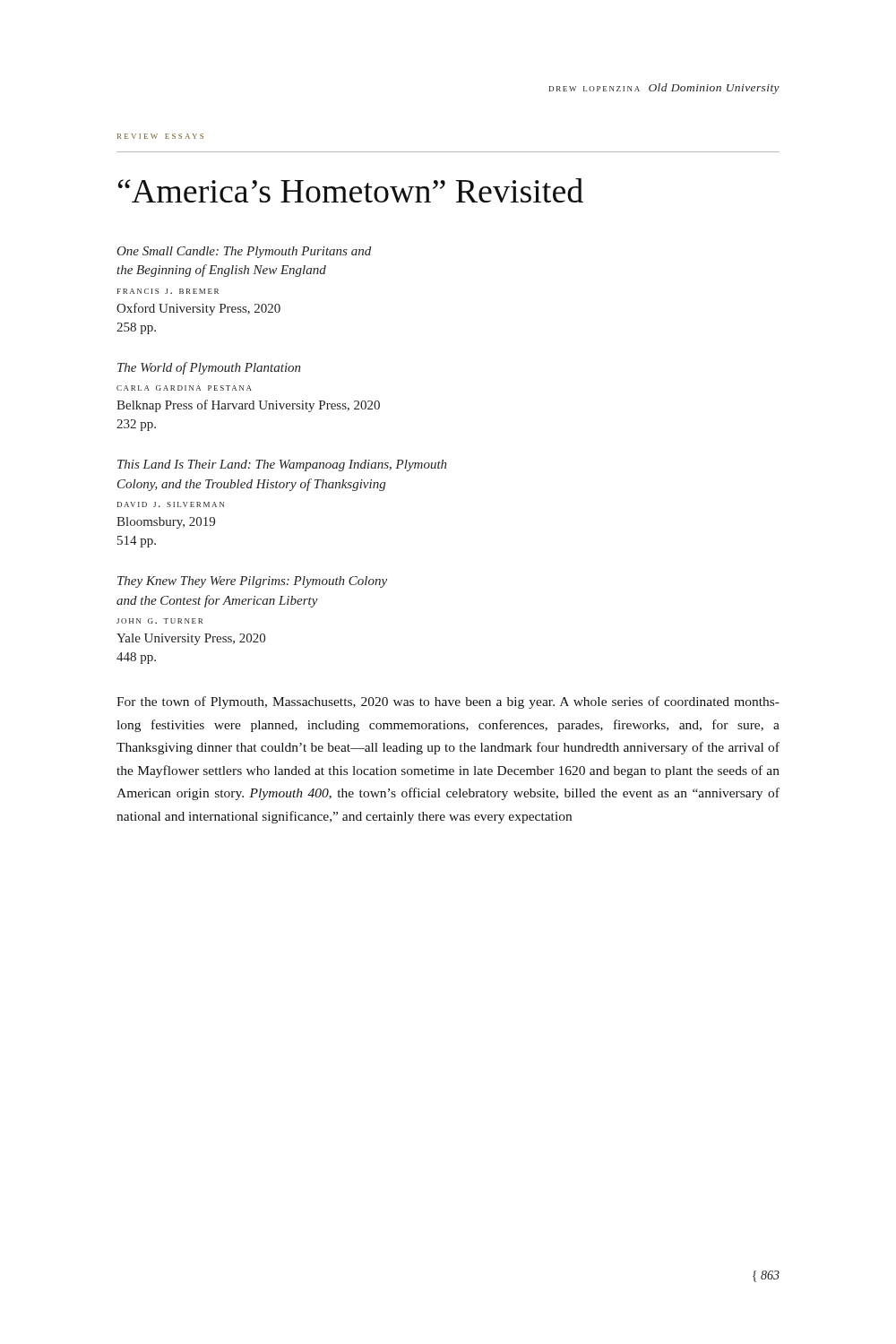The height and width of the screenshot is (1344, 896).
Task: Locate the text block starting "The World of Plymouth Plantation"
Action: [x=209, y=368]
